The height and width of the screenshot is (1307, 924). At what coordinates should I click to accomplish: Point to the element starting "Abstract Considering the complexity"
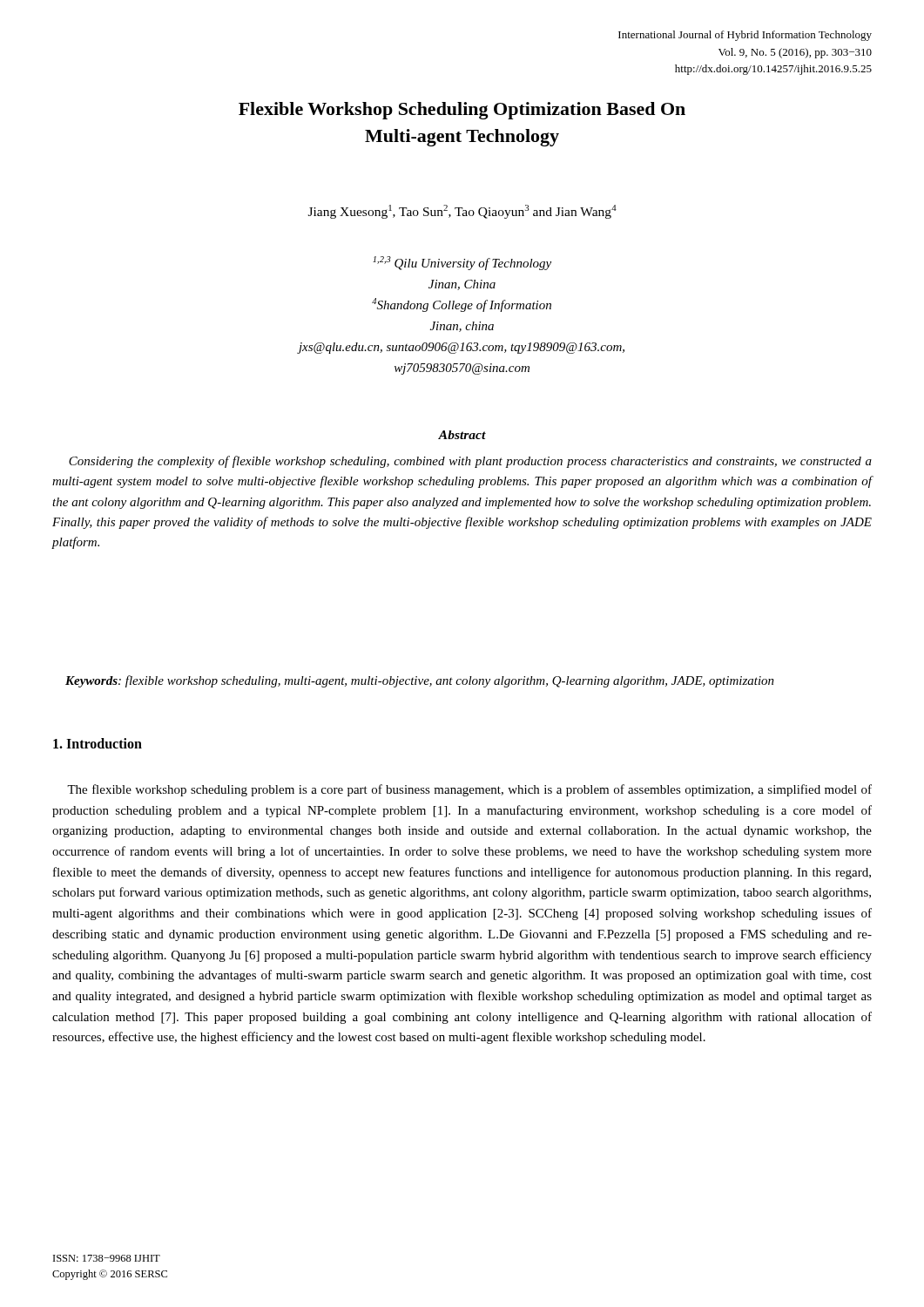462,490
